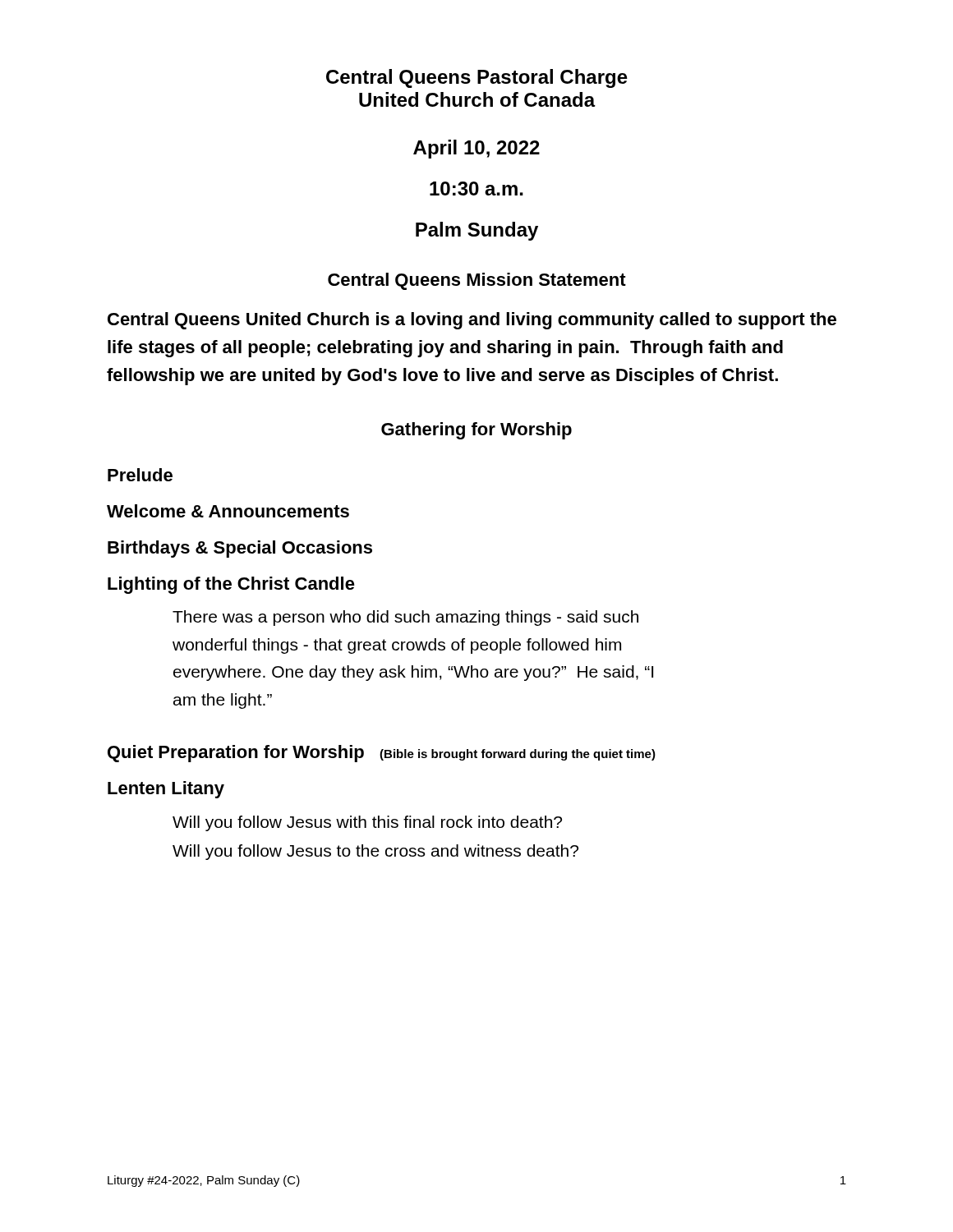
Task: Click on the title with the text "Central Queens Pastoral"
Action: tap(476, 89)
